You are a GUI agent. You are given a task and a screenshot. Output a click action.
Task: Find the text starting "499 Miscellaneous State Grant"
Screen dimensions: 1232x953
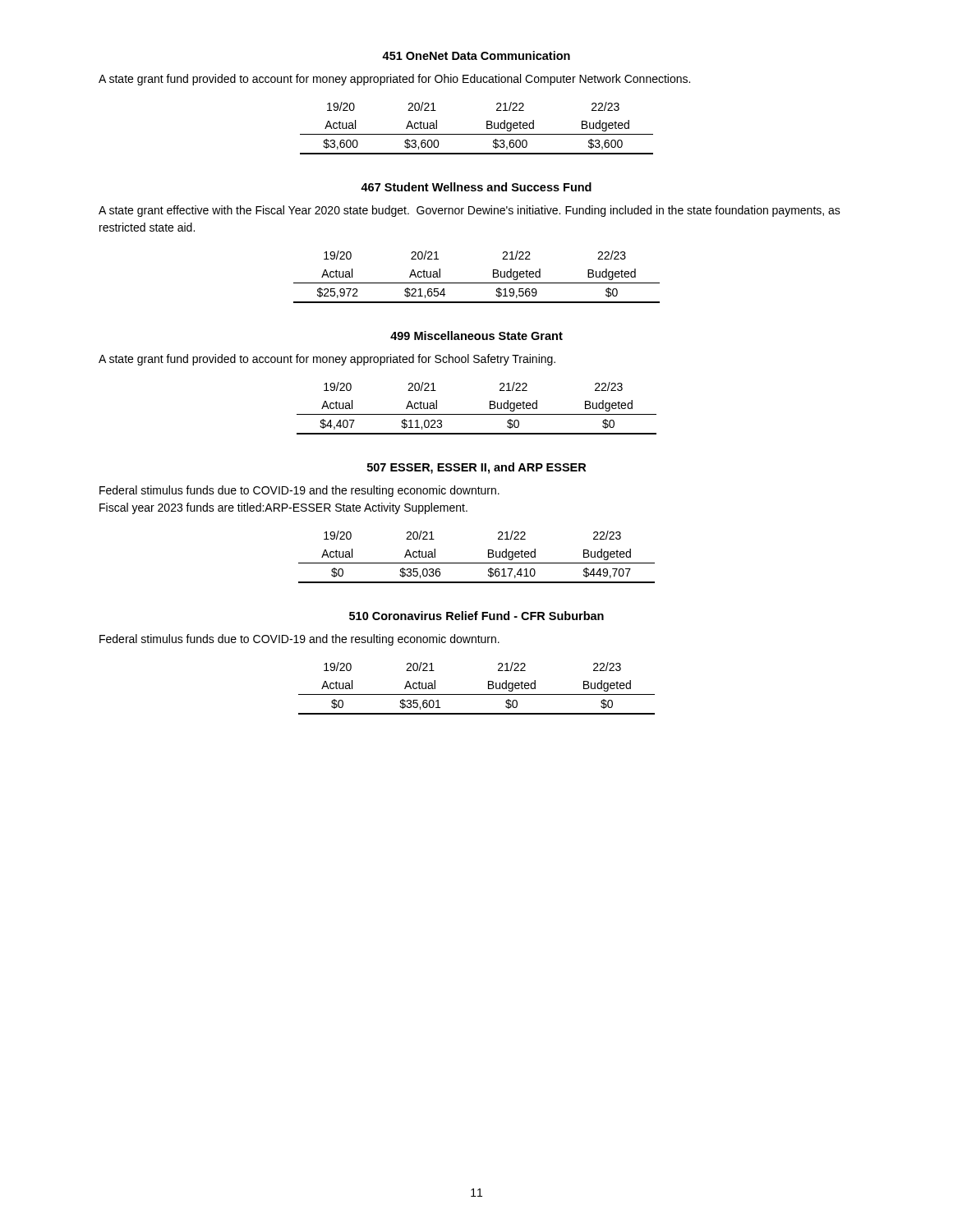coord(476,336)
